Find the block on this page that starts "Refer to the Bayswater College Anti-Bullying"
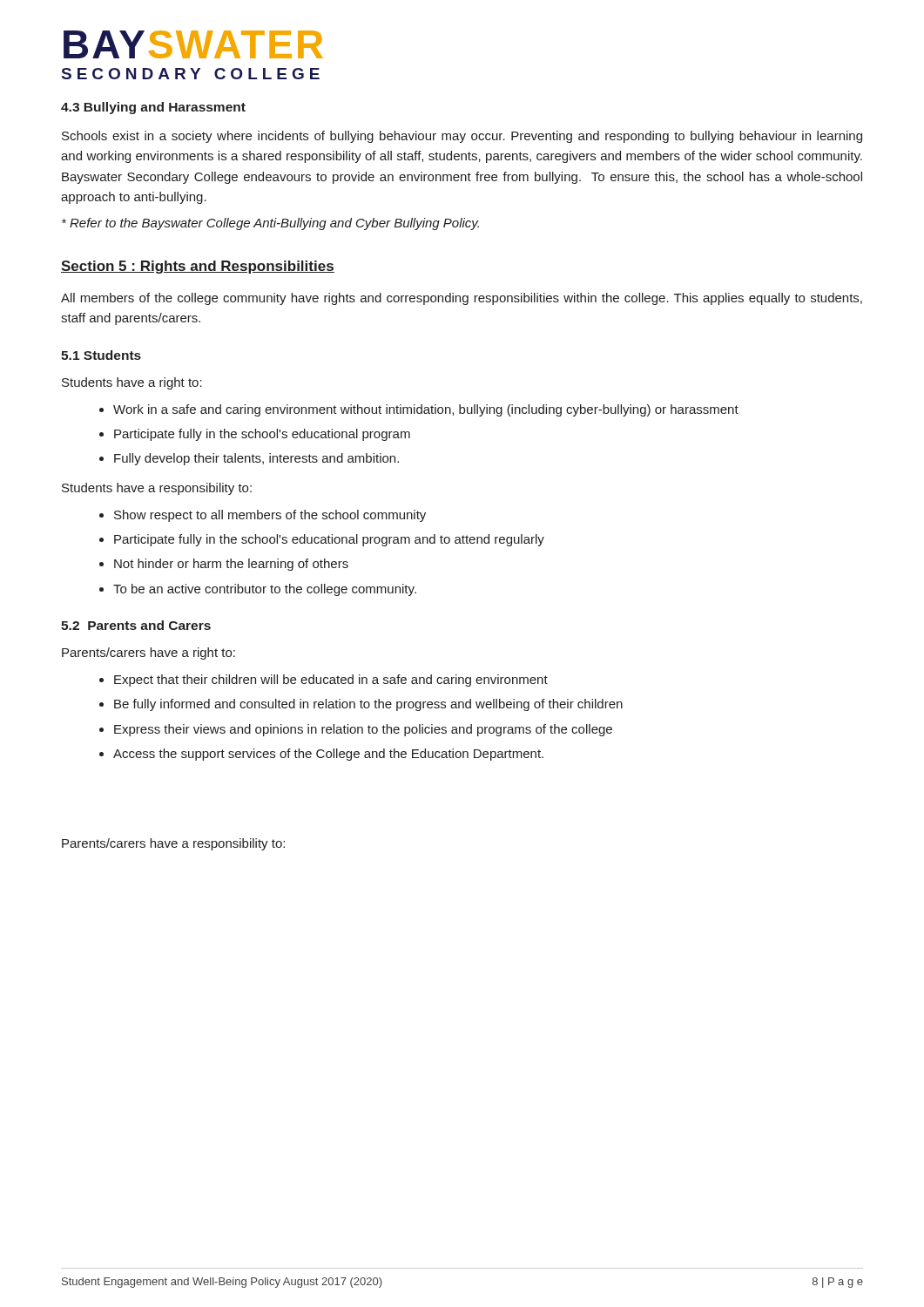The height and width of the screenshot is (1307, 924). 271,223
